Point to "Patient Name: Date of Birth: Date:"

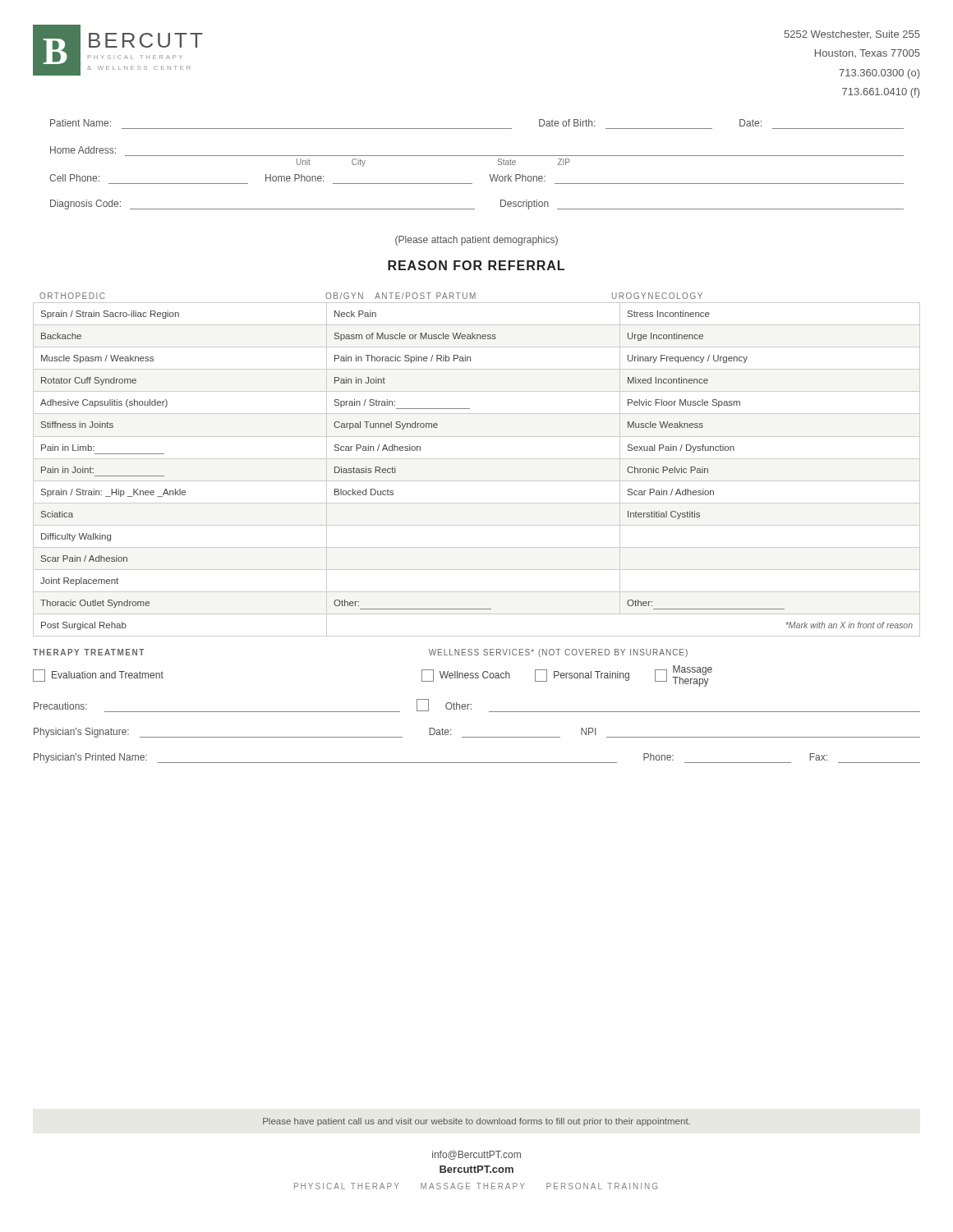476,122
